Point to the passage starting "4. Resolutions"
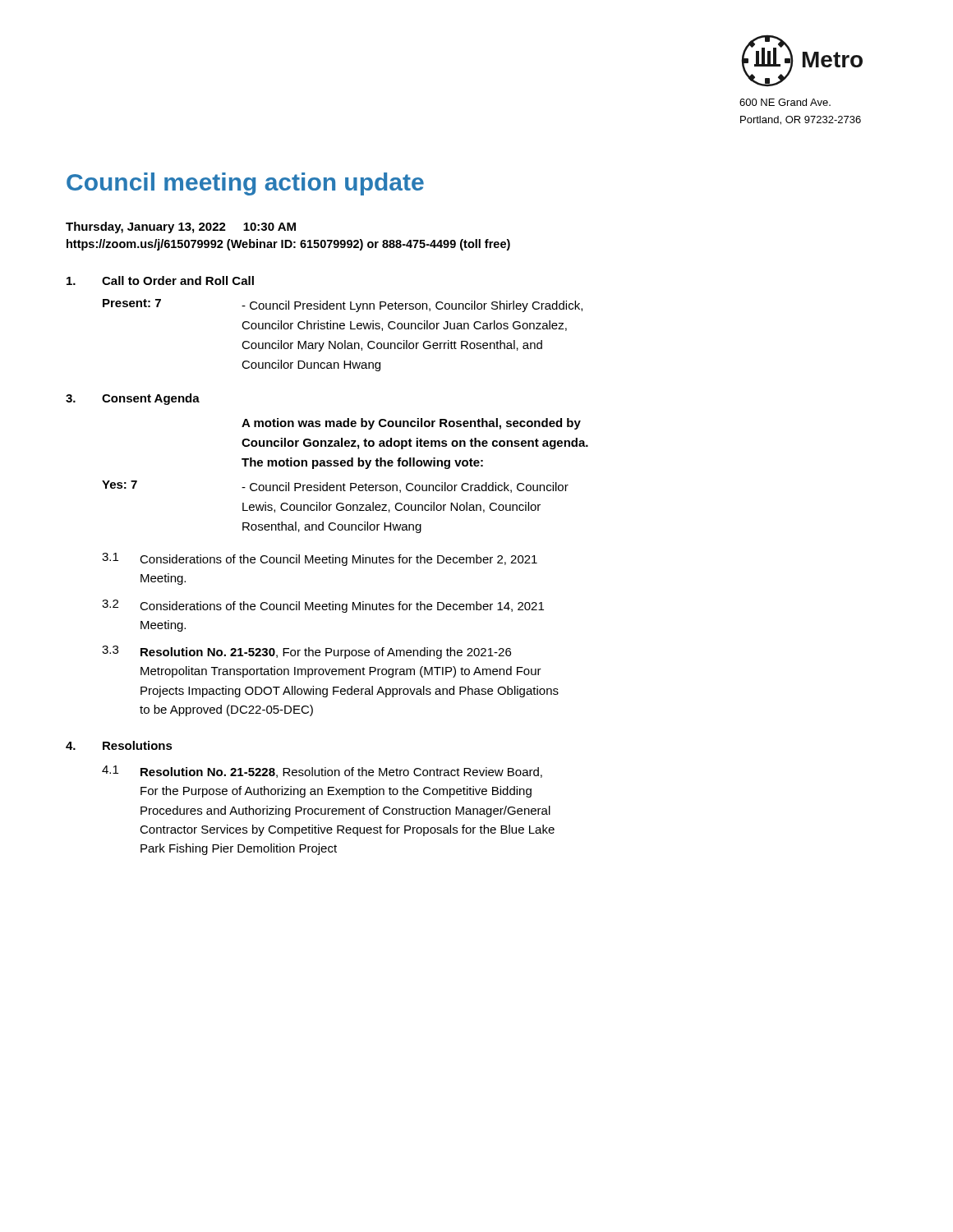Viewport: 953px width, 1232px height. (x=119, y=745)
